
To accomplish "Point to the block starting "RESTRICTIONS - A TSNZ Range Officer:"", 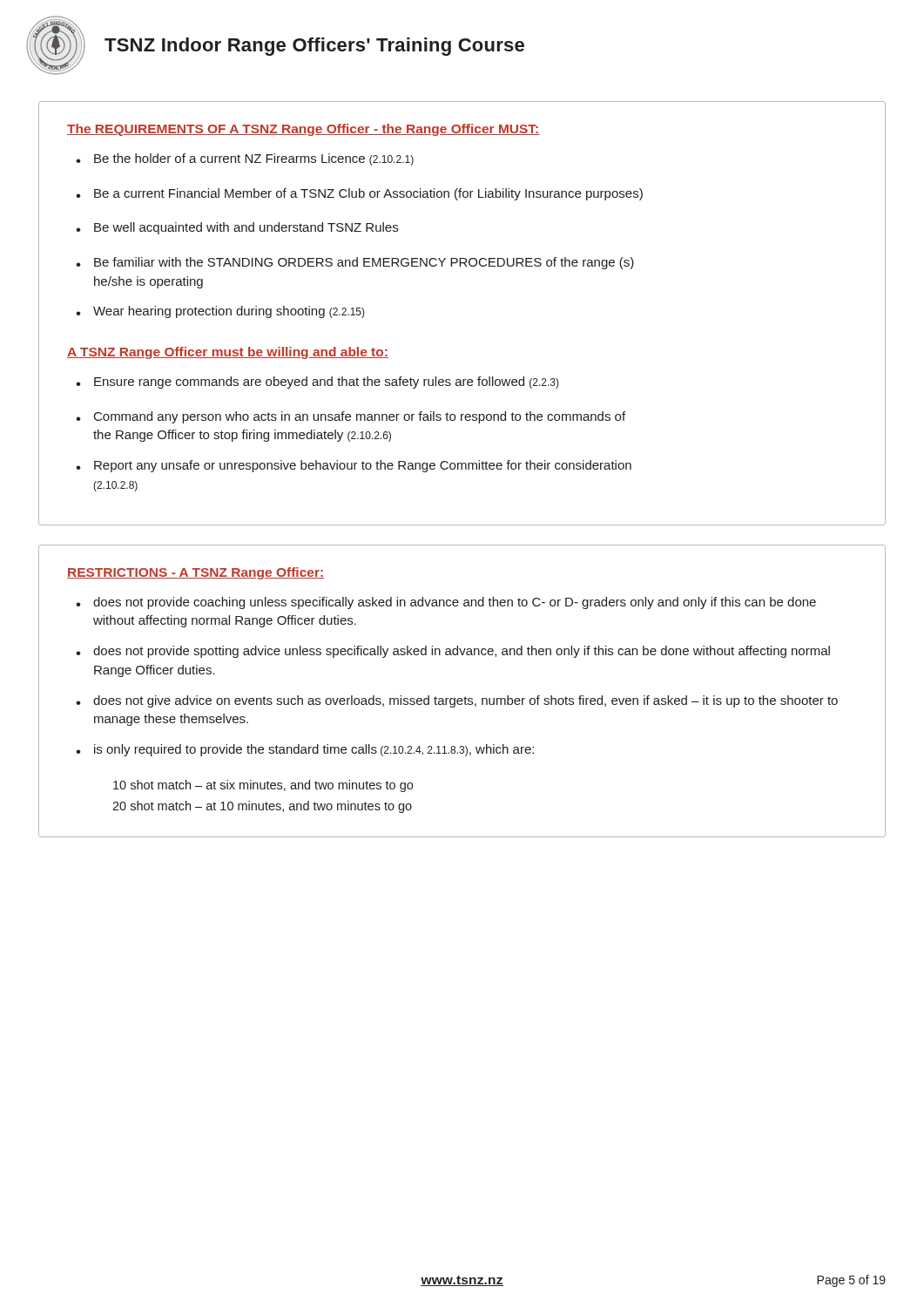I will tap(196, 572).
